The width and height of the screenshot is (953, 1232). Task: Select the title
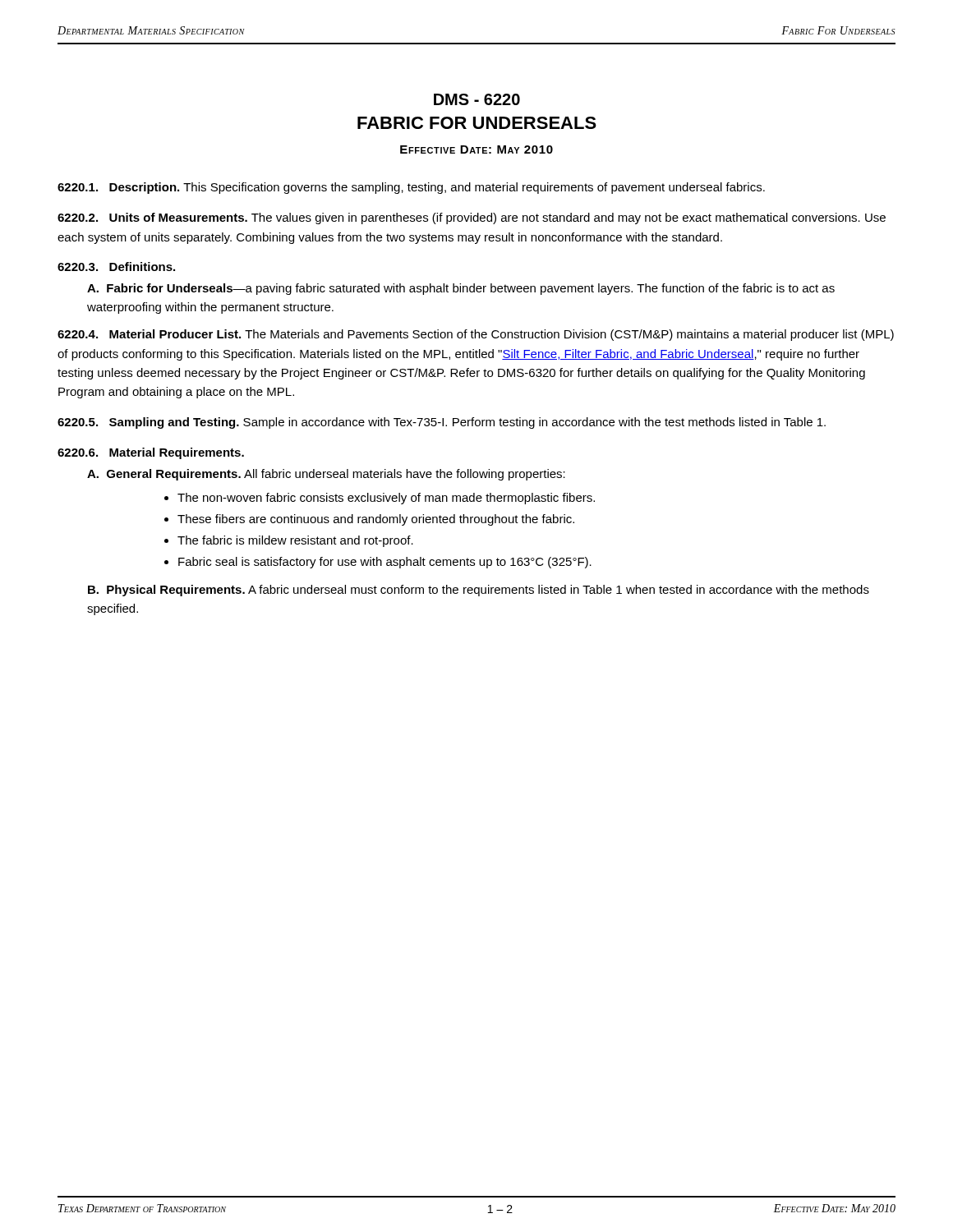476,123
